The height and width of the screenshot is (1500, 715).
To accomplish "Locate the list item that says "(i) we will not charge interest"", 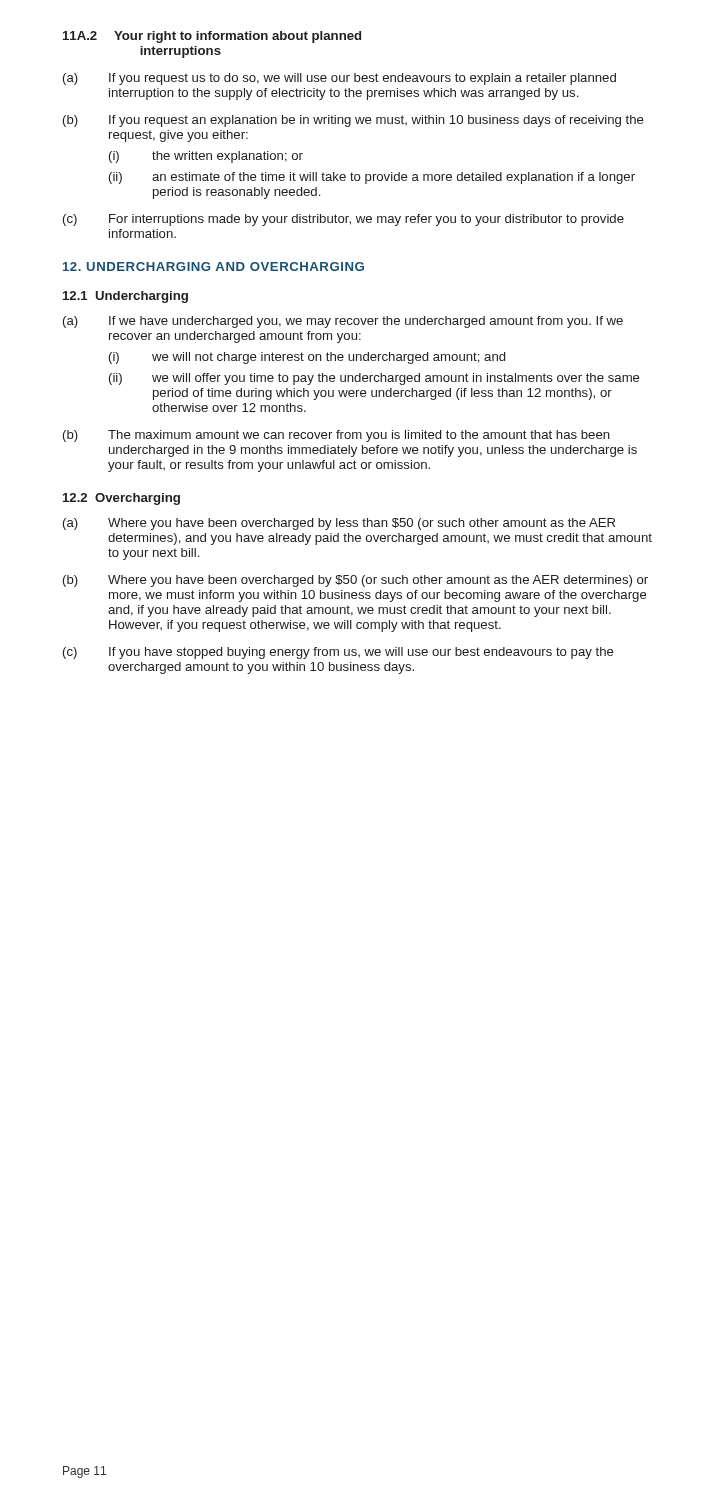I will pos(385,357).
